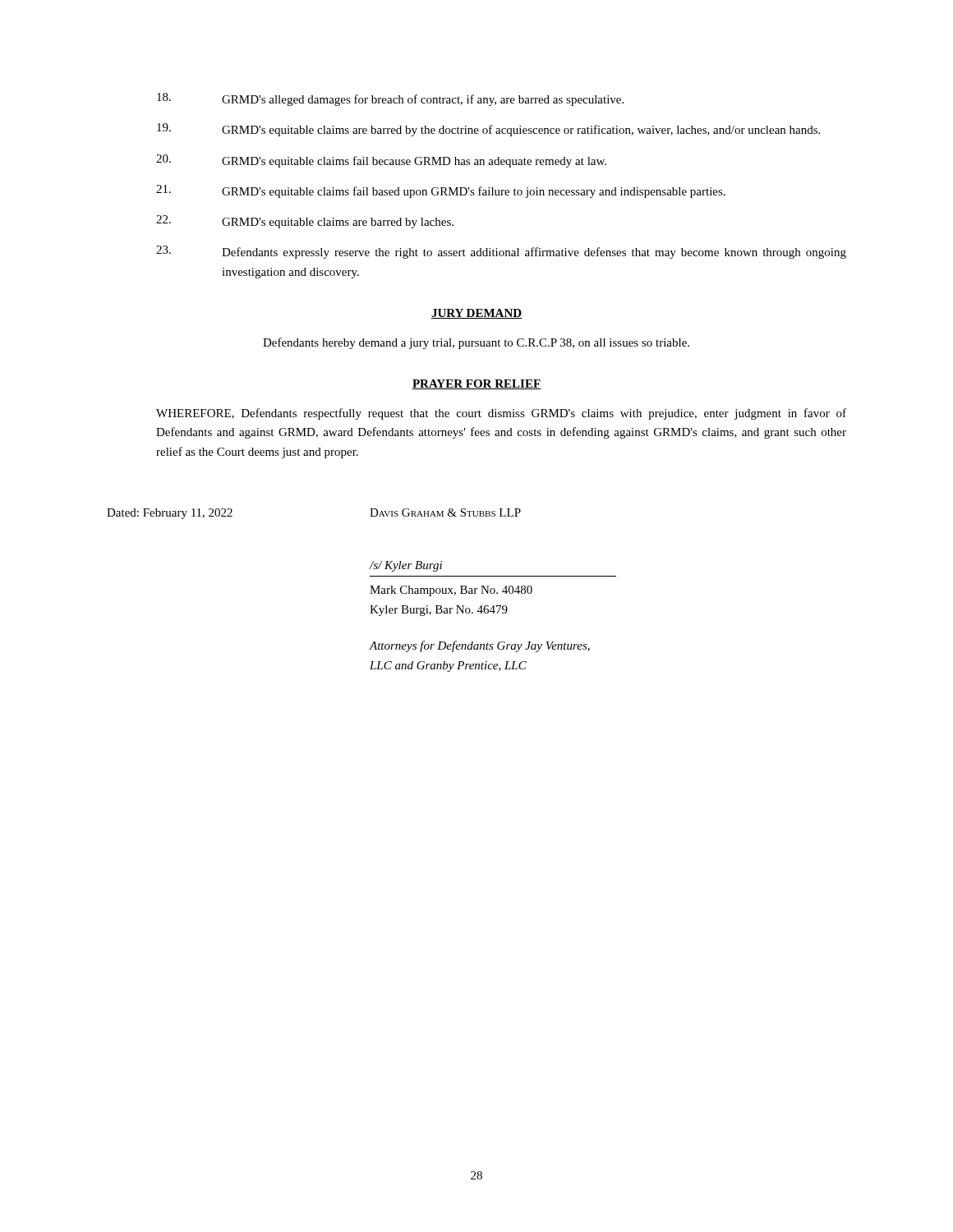Find the list item containing "23. Defendants expressly reserve the right to"

(476, 262)
